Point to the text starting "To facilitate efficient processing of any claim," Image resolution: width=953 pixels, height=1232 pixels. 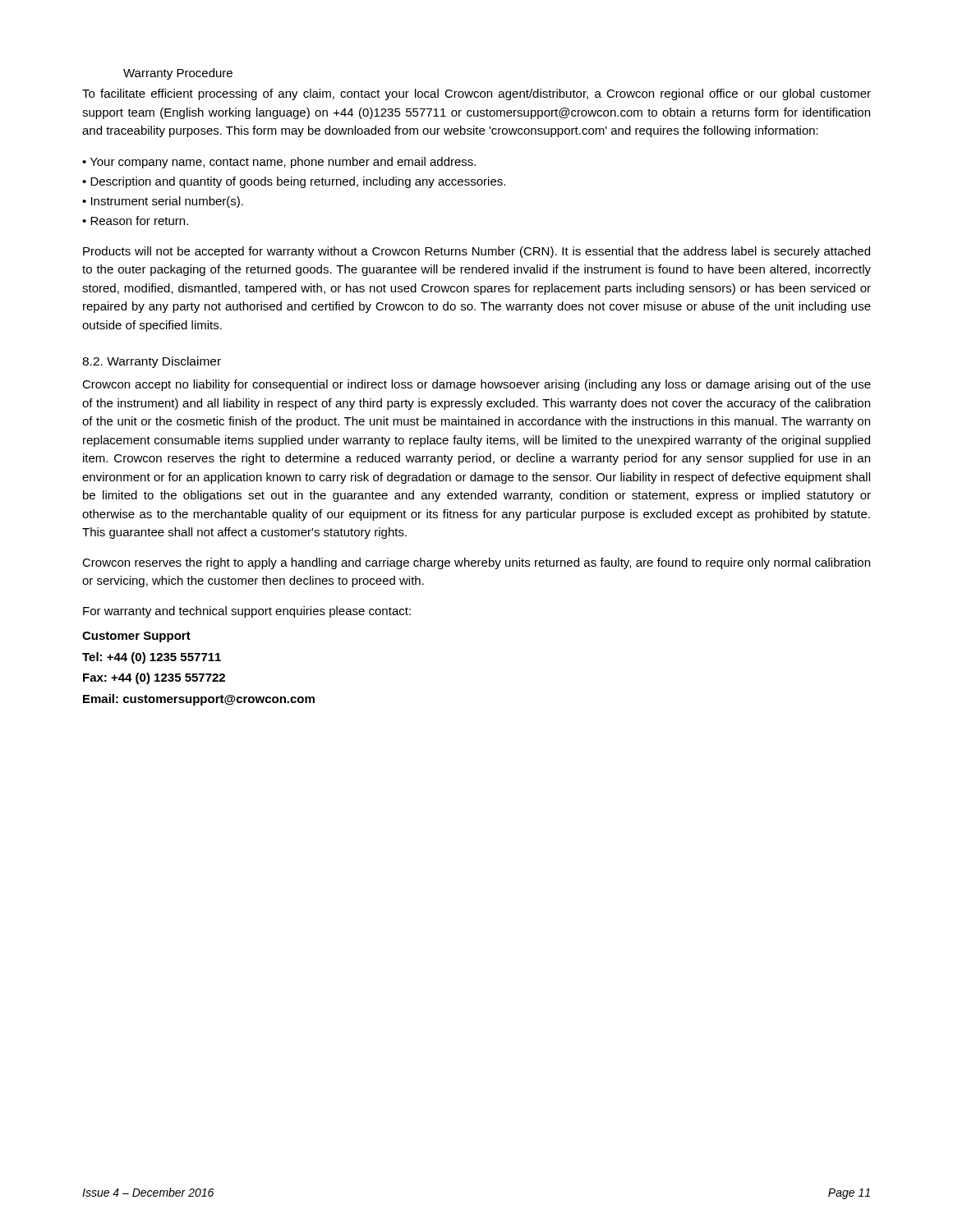[x=476, y=112]
